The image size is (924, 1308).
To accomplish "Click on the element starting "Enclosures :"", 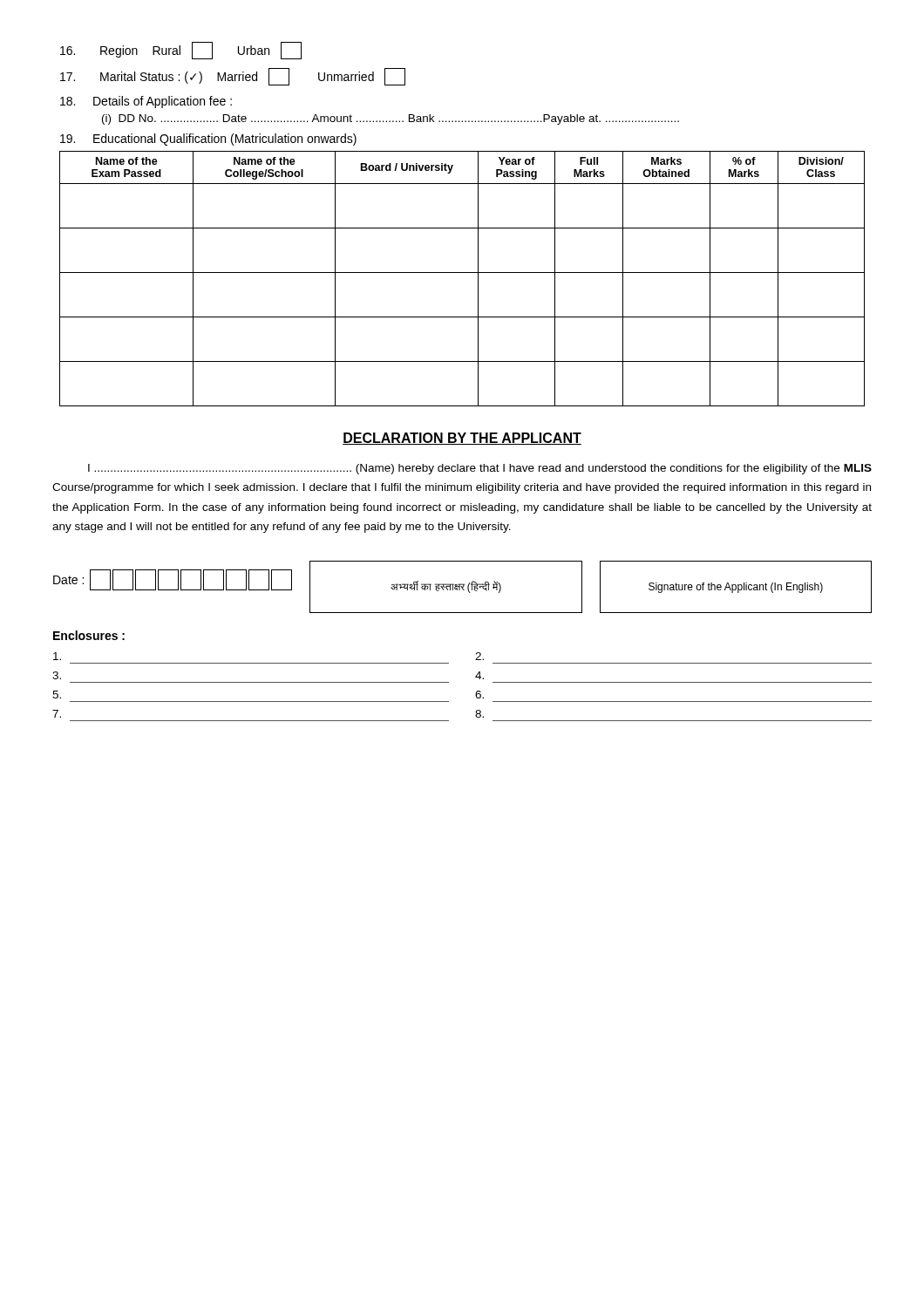I will coord(89,636).
